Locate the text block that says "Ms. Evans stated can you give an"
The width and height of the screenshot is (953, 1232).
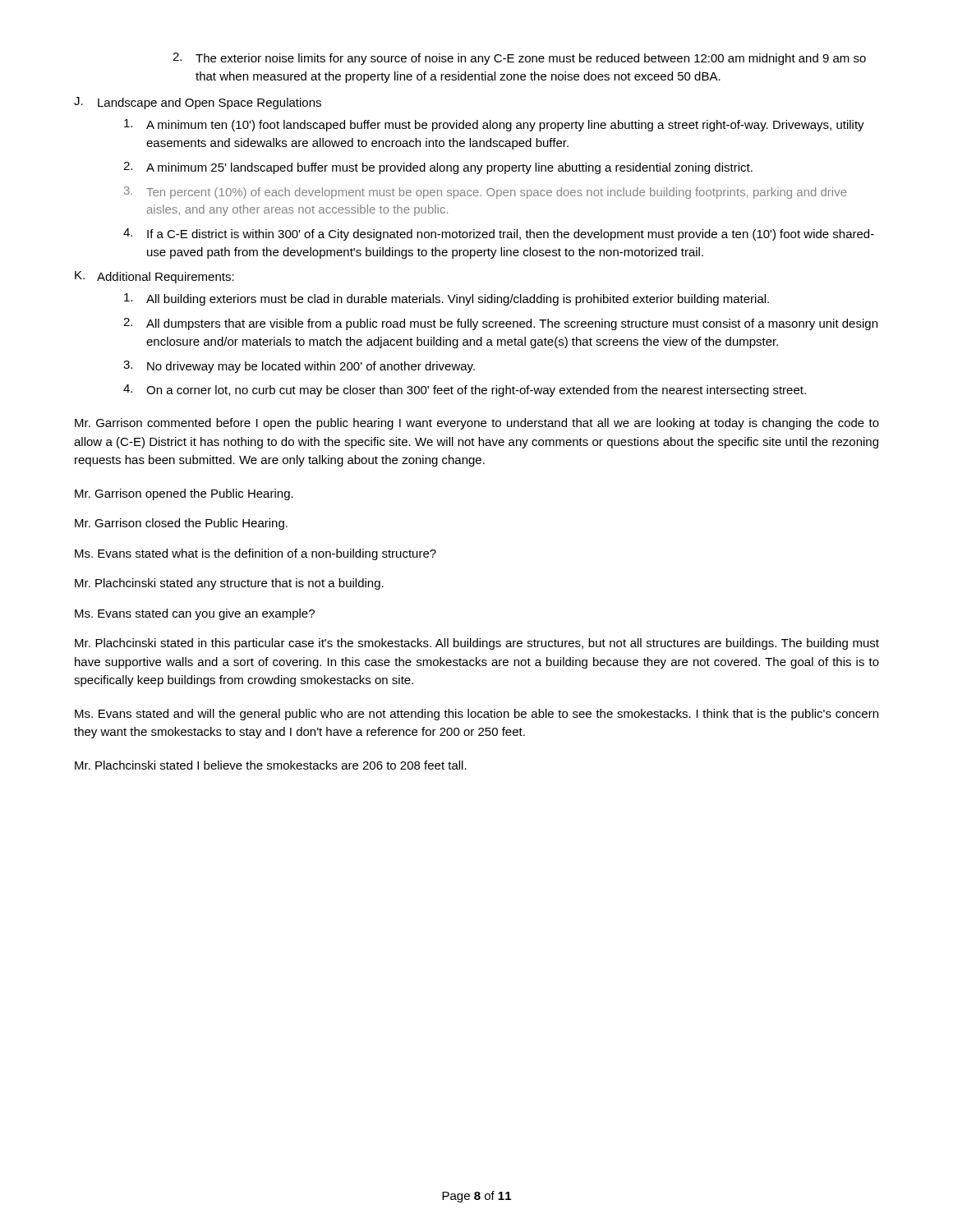(x=195, y=613)
